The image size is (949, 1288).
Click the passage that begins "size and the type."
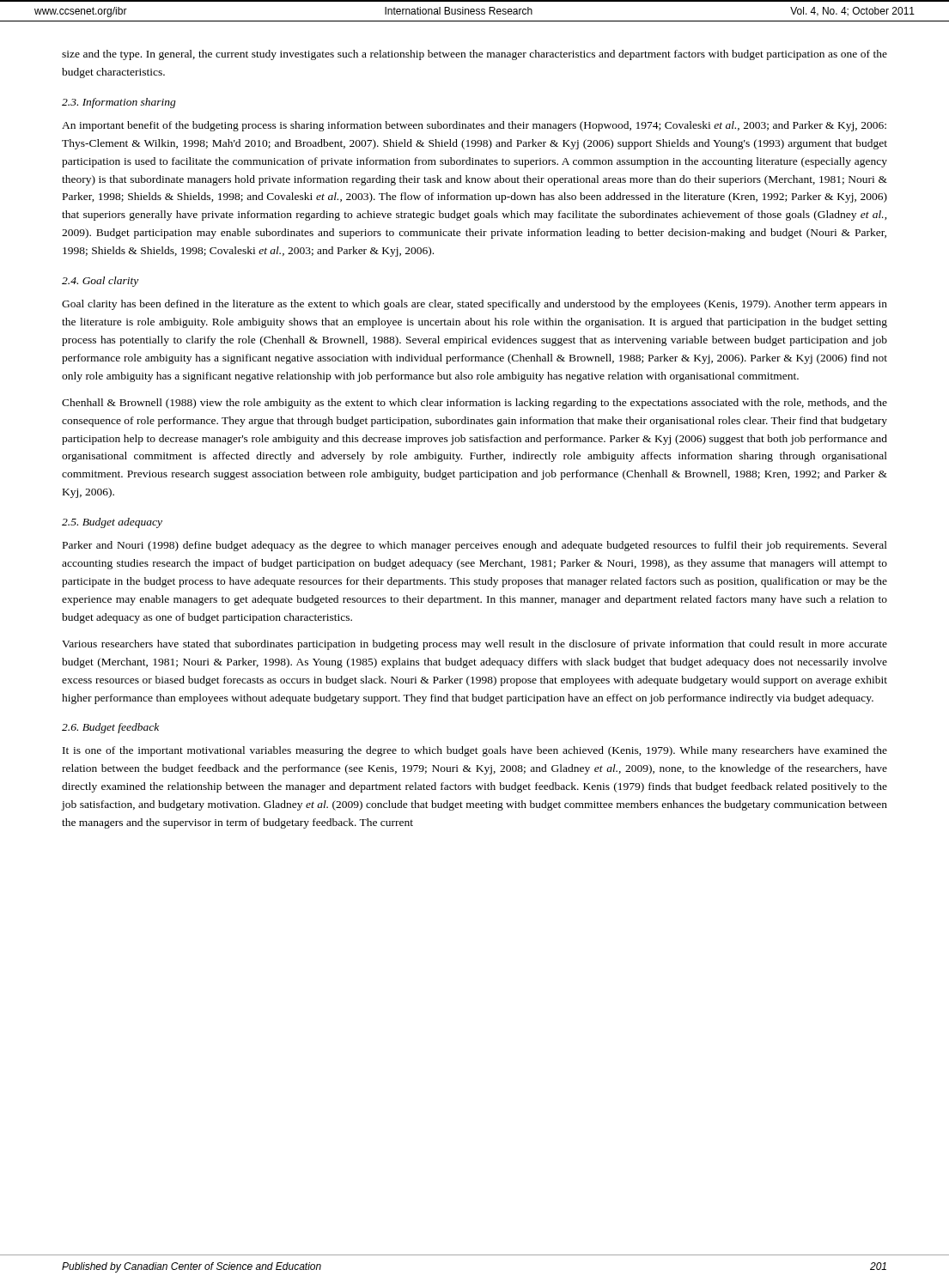474,63
